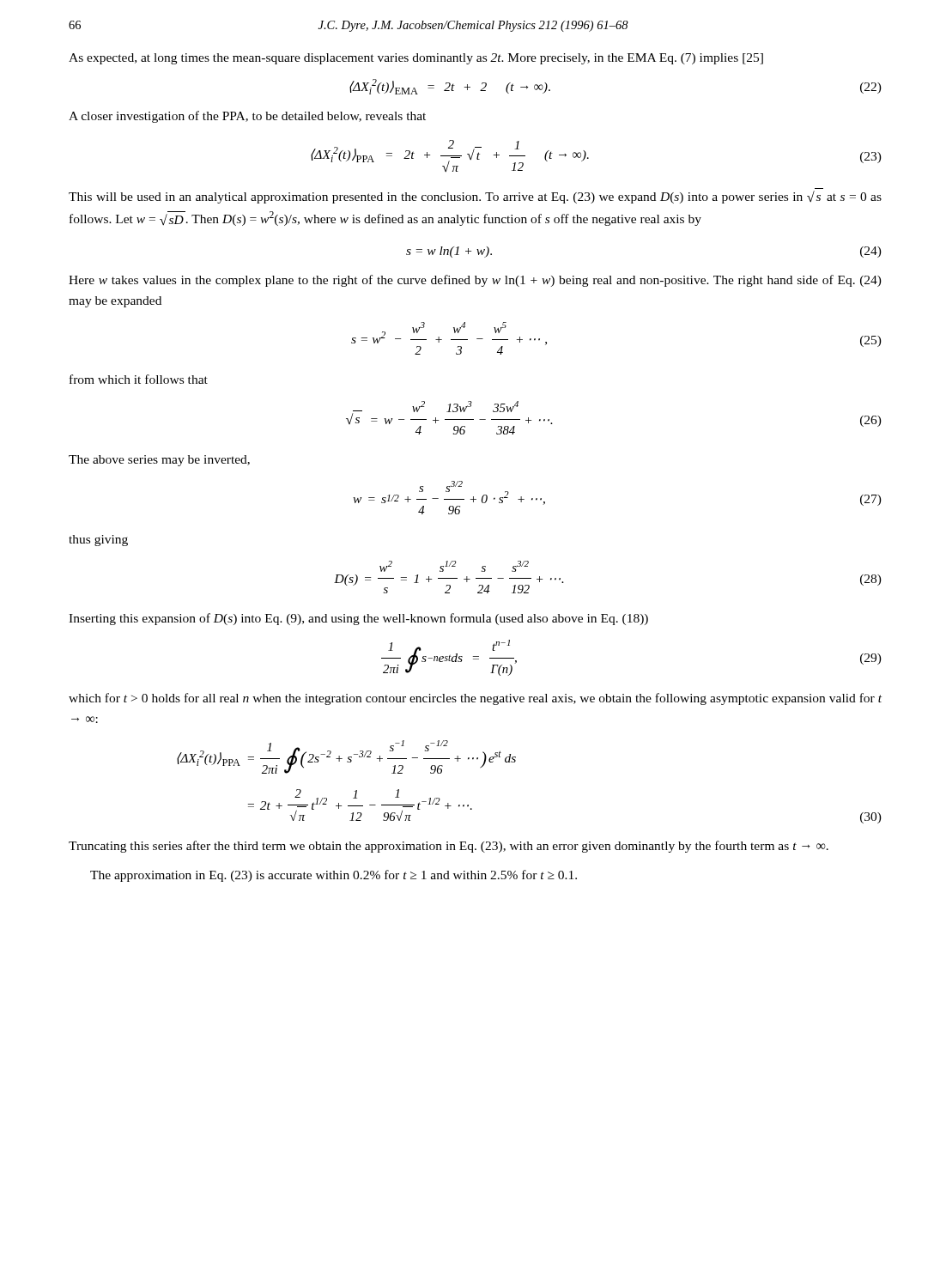This screenshot has height=1288, width=946.
Task: Where is the formula that starts "⟨ΔXi2(t)⟩PPA = 2t + 2 √π"?
Action: (475, 156)
